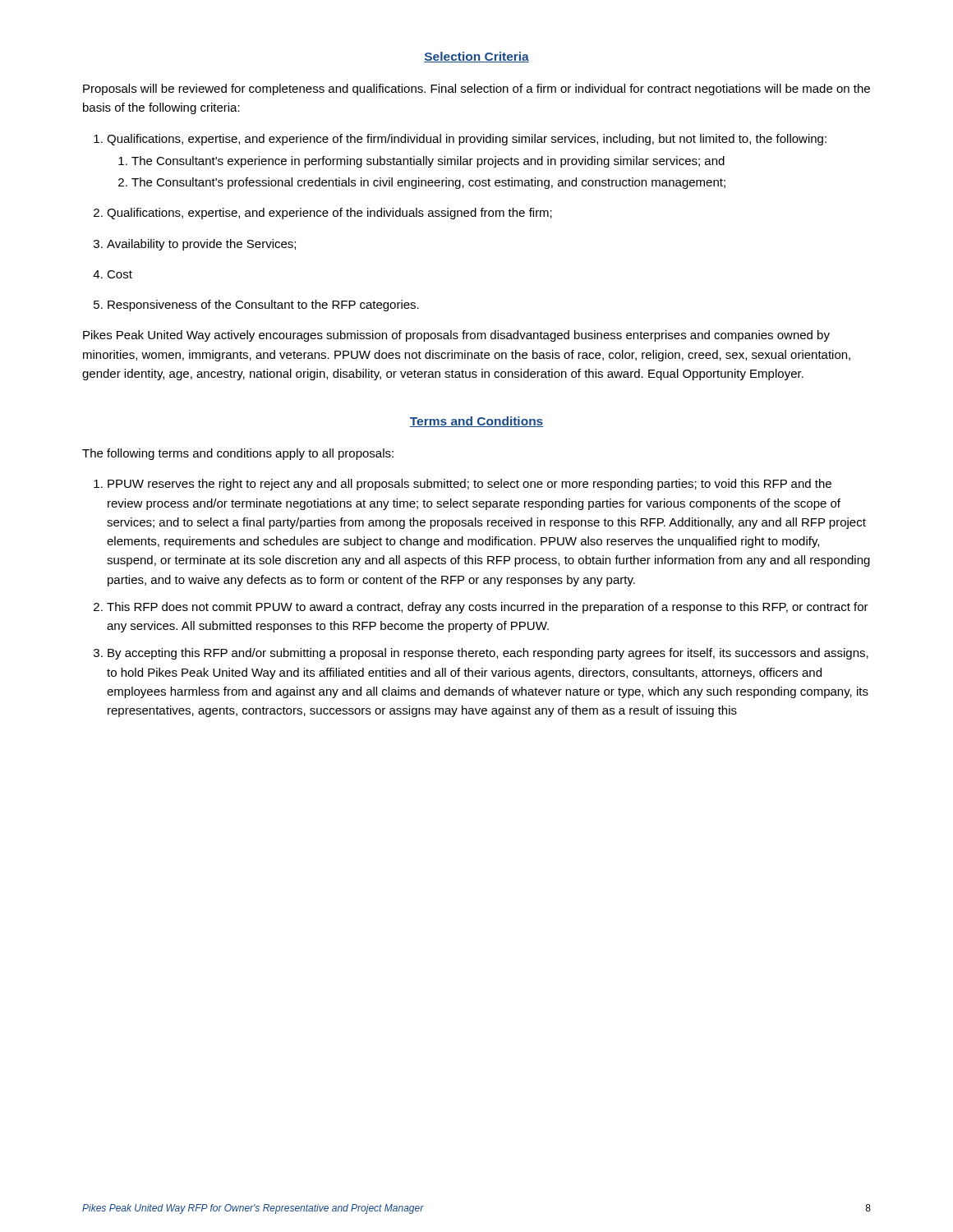
Task: Where is the passage that starts "Proposals will be reviewed for"?
Action: click(x=476, y=98)
